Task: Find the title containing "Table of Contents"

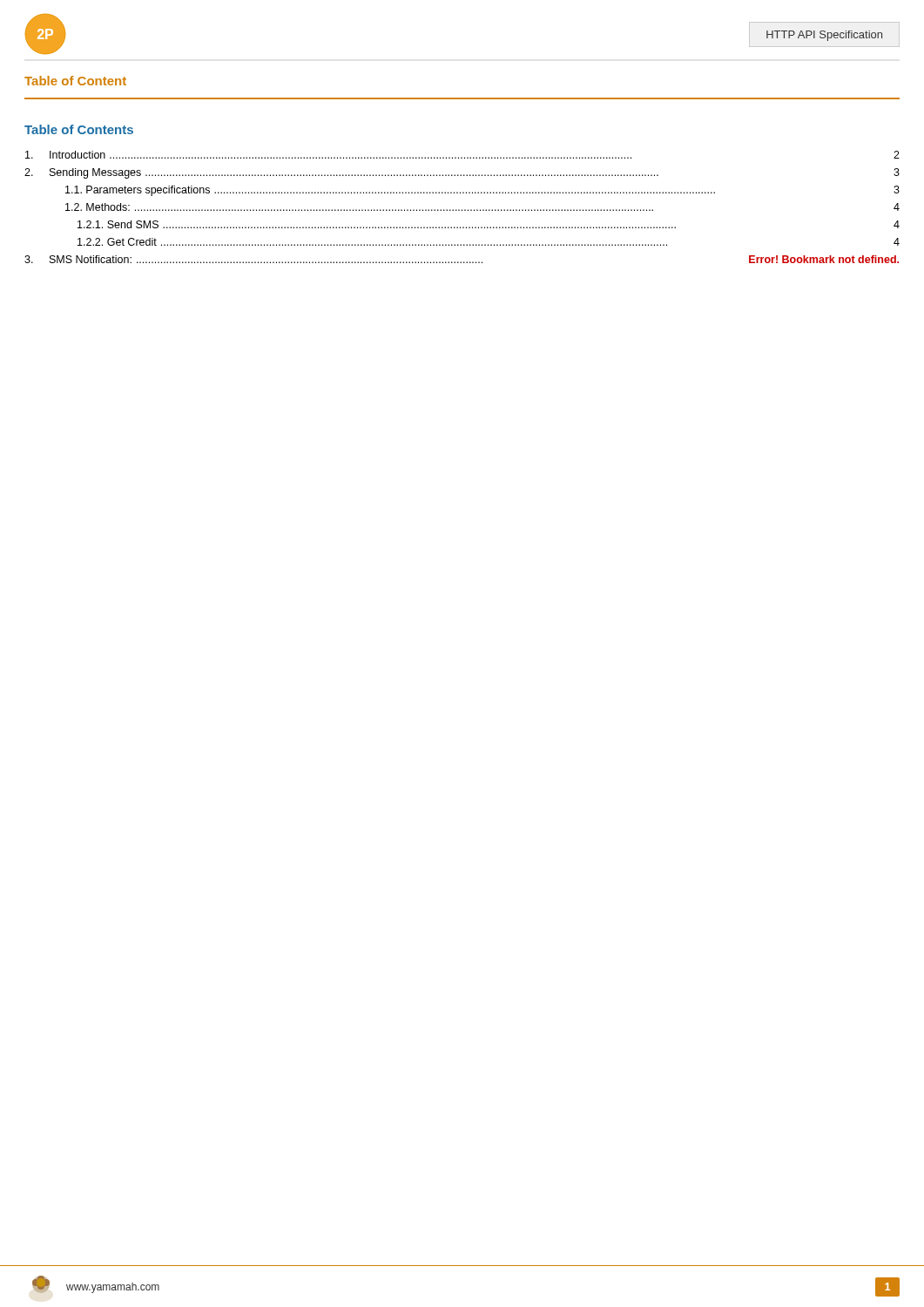Action: pos(79,129)
